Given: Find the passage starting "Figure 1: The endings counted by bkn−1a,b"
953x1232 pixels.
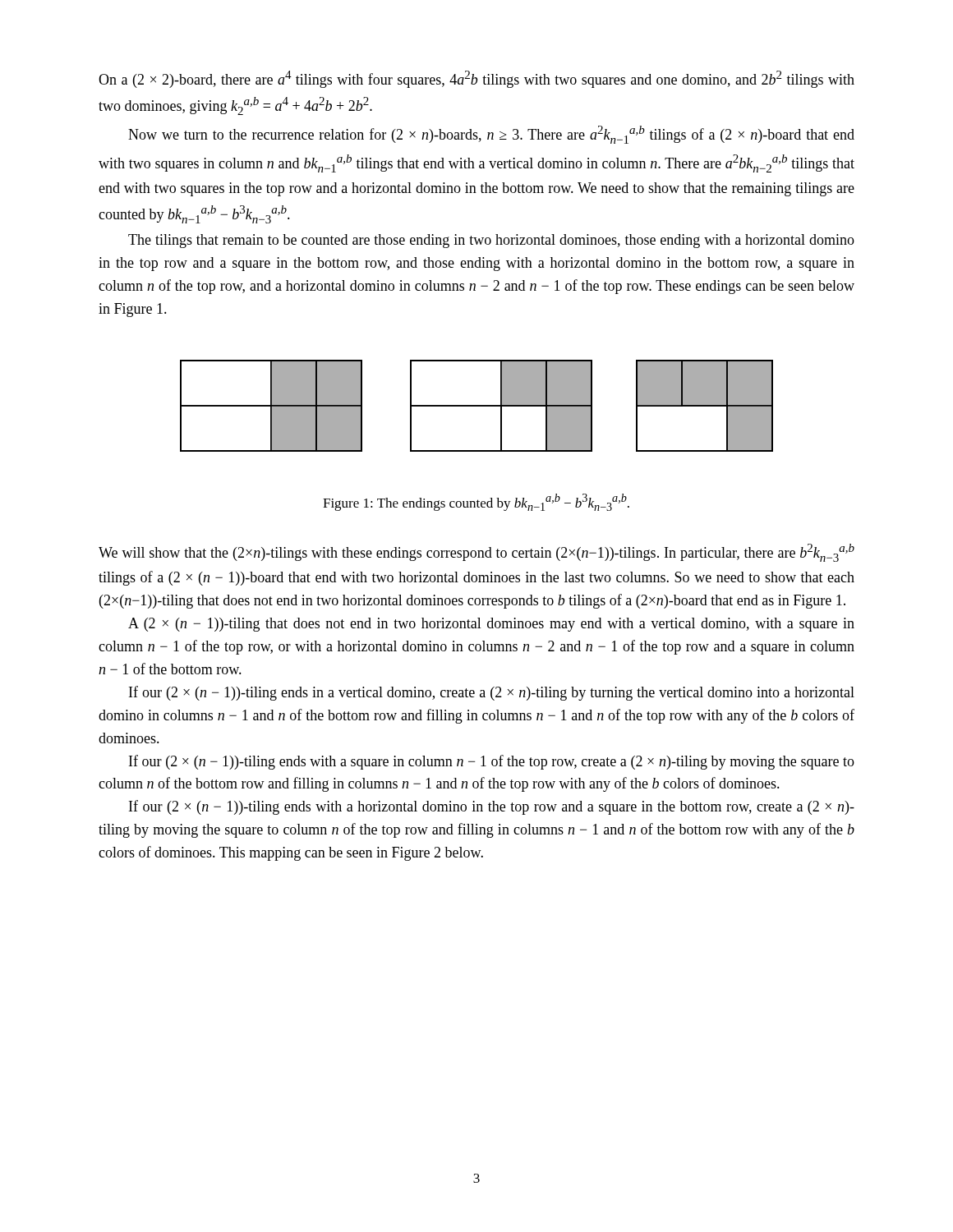Looking at the screenshot, I should [476, 502].
